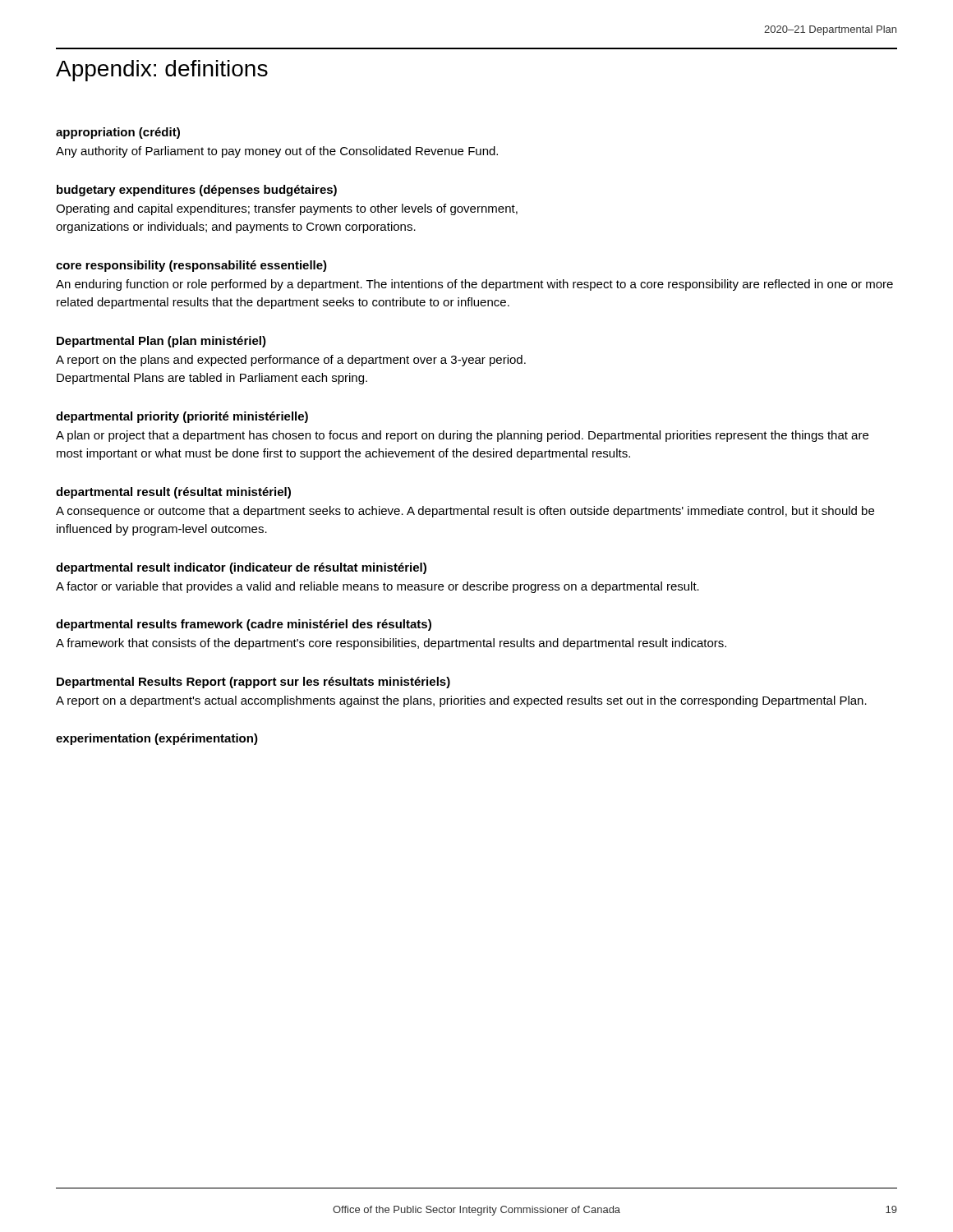Image resolution: width=953 pixels, height=1232 pixels.
Task: Locate the block starting "A plan or project that a department has"
Action: (462, 444)
